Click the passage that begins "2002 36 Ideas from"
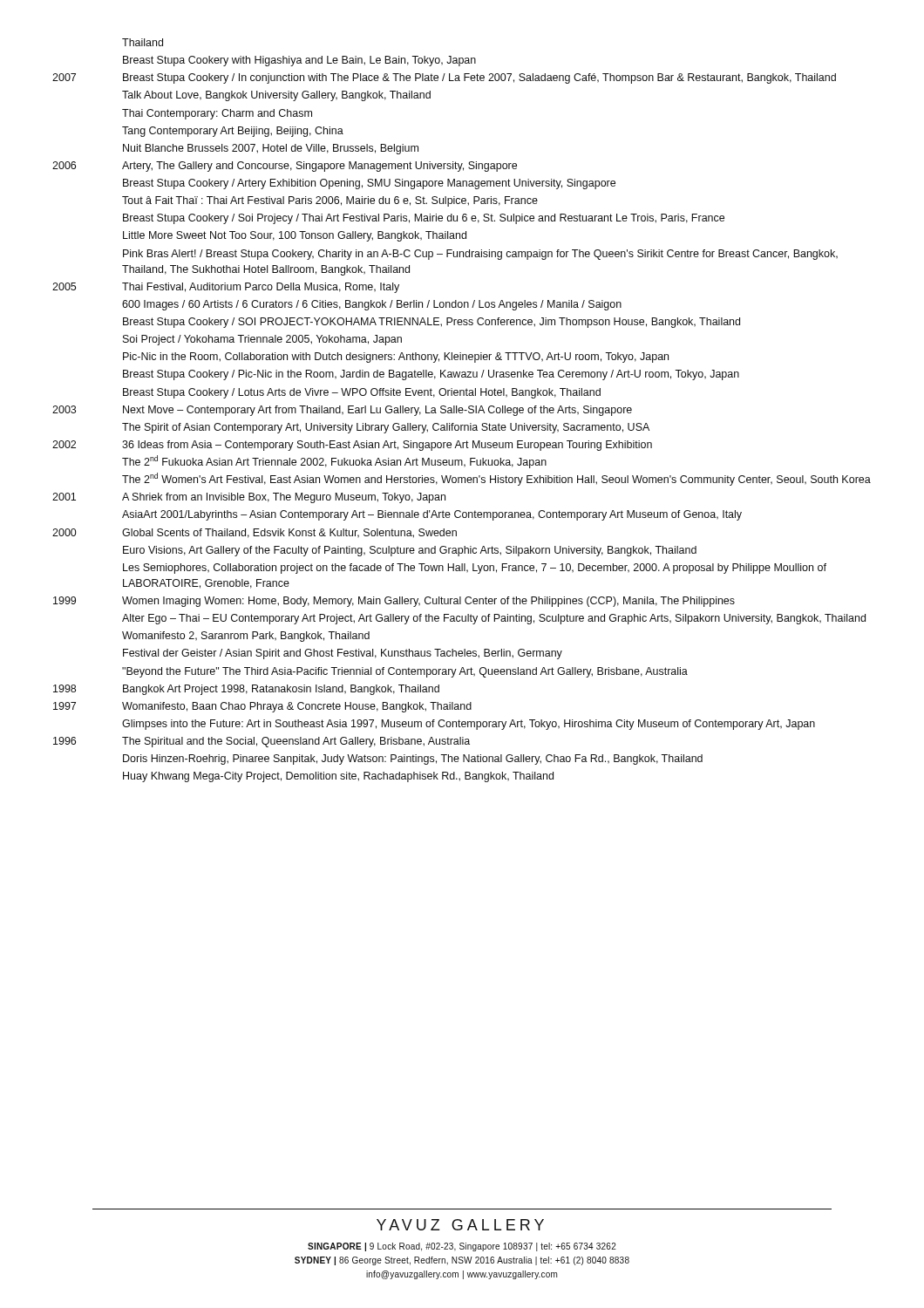This screenshot has width=924, height=1308. pos(462,445)
